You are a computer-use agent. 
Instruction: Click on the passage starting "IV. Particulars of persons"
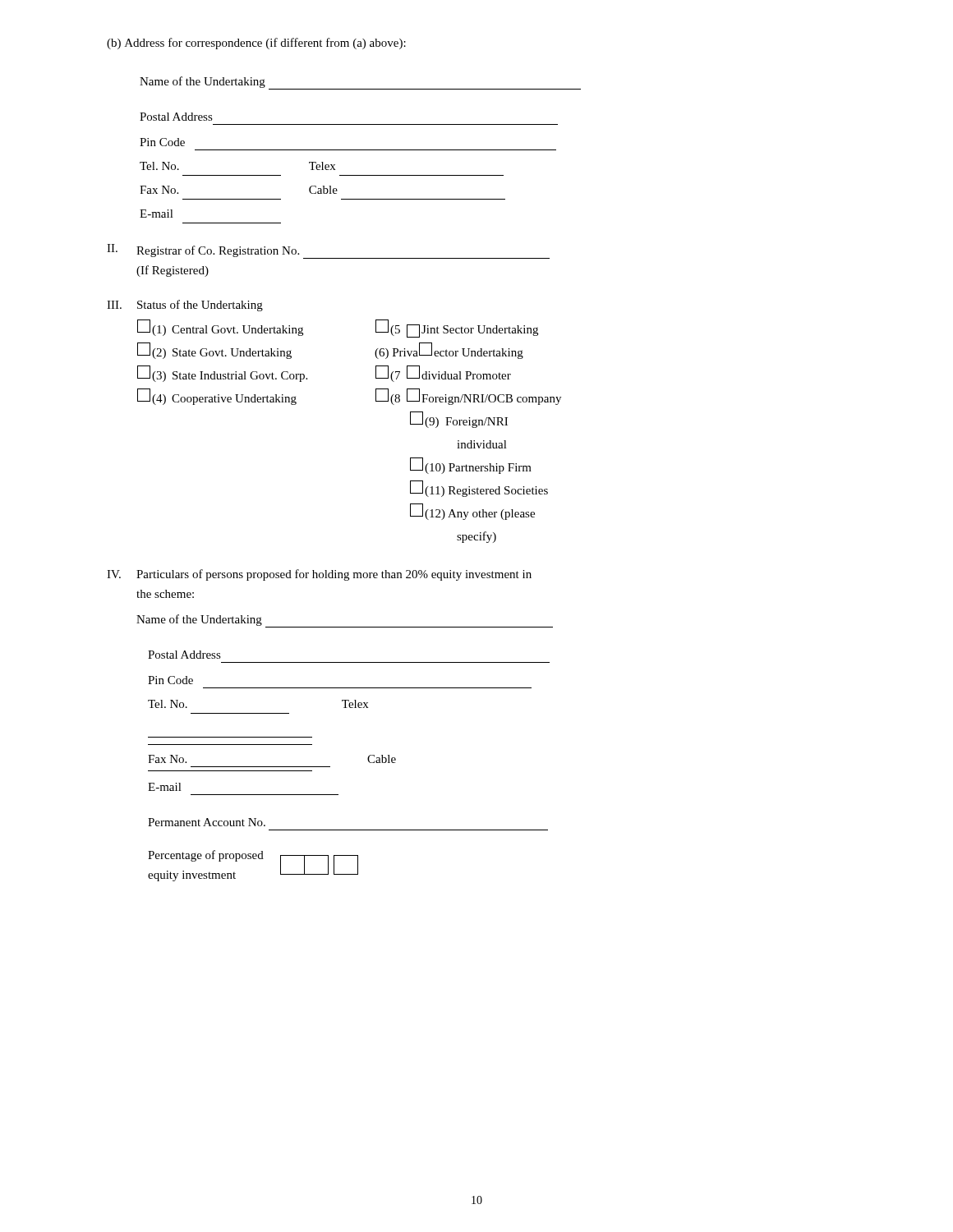(319, 575)
